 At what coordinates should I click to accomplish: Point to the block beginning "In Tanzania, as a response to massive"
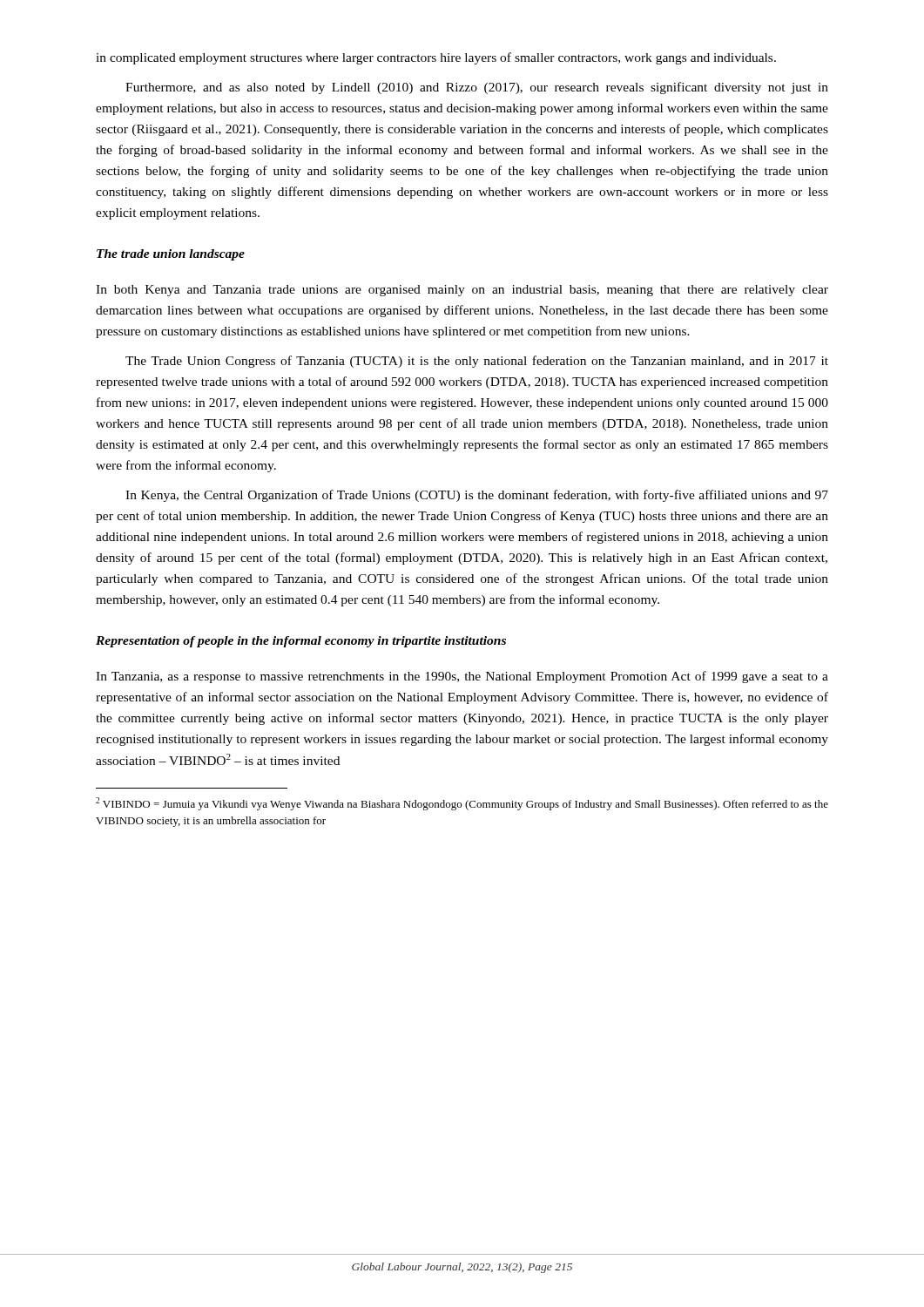pyautogui.click(x=462, y=718)
